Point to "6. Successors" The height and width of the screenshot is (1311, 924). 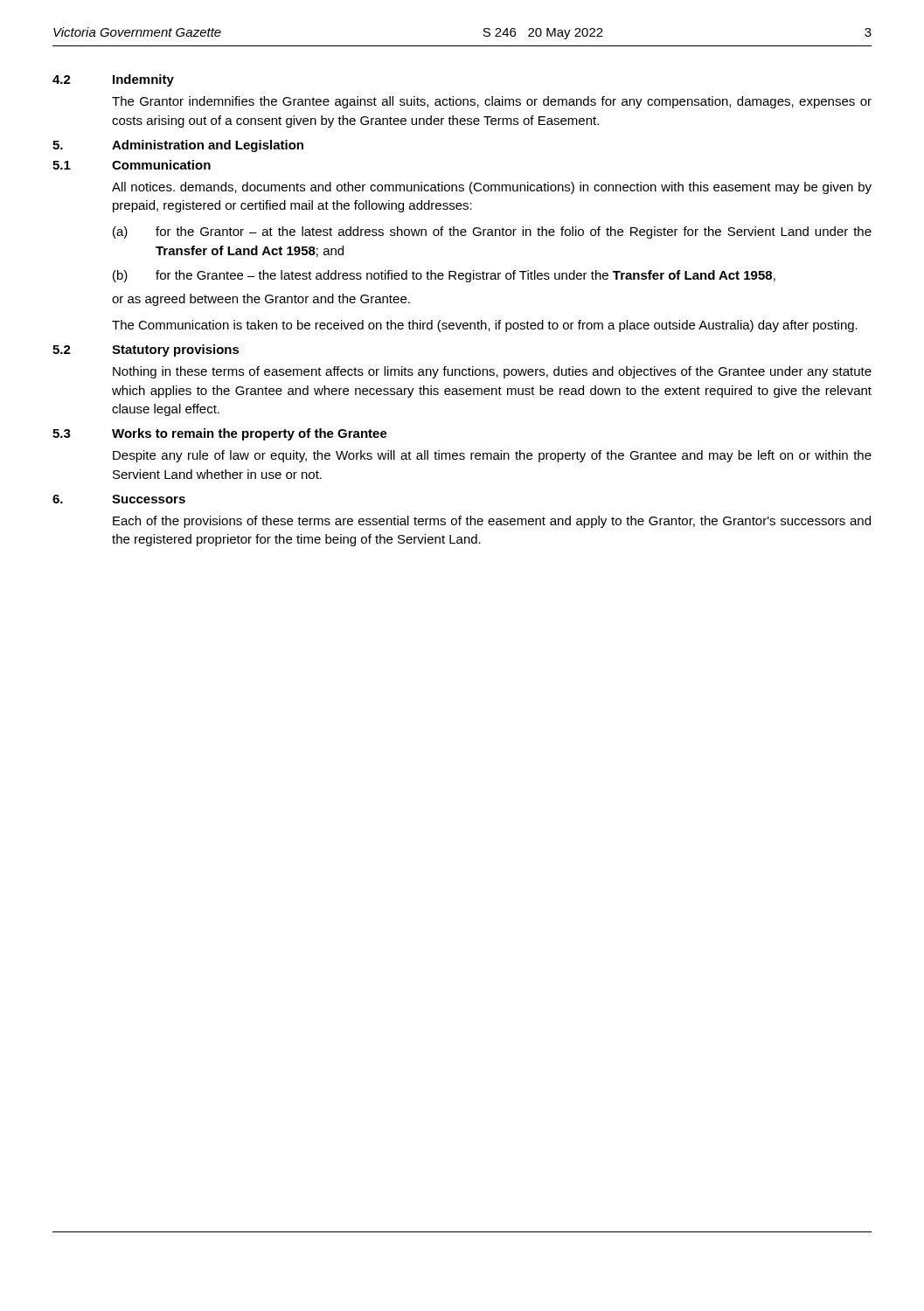119,498
